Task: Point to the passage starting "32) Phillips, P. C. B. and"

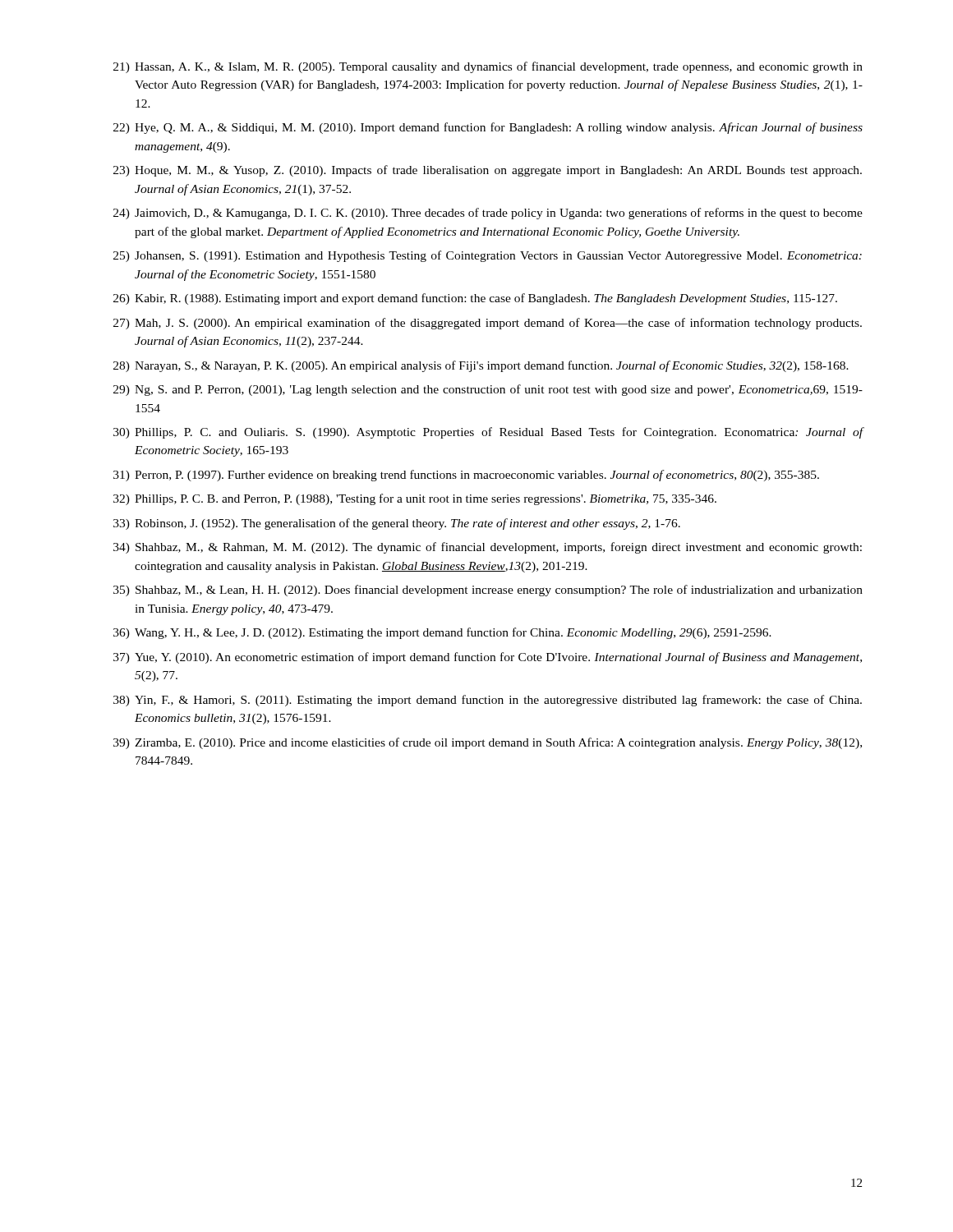Action: pos(476,499)
